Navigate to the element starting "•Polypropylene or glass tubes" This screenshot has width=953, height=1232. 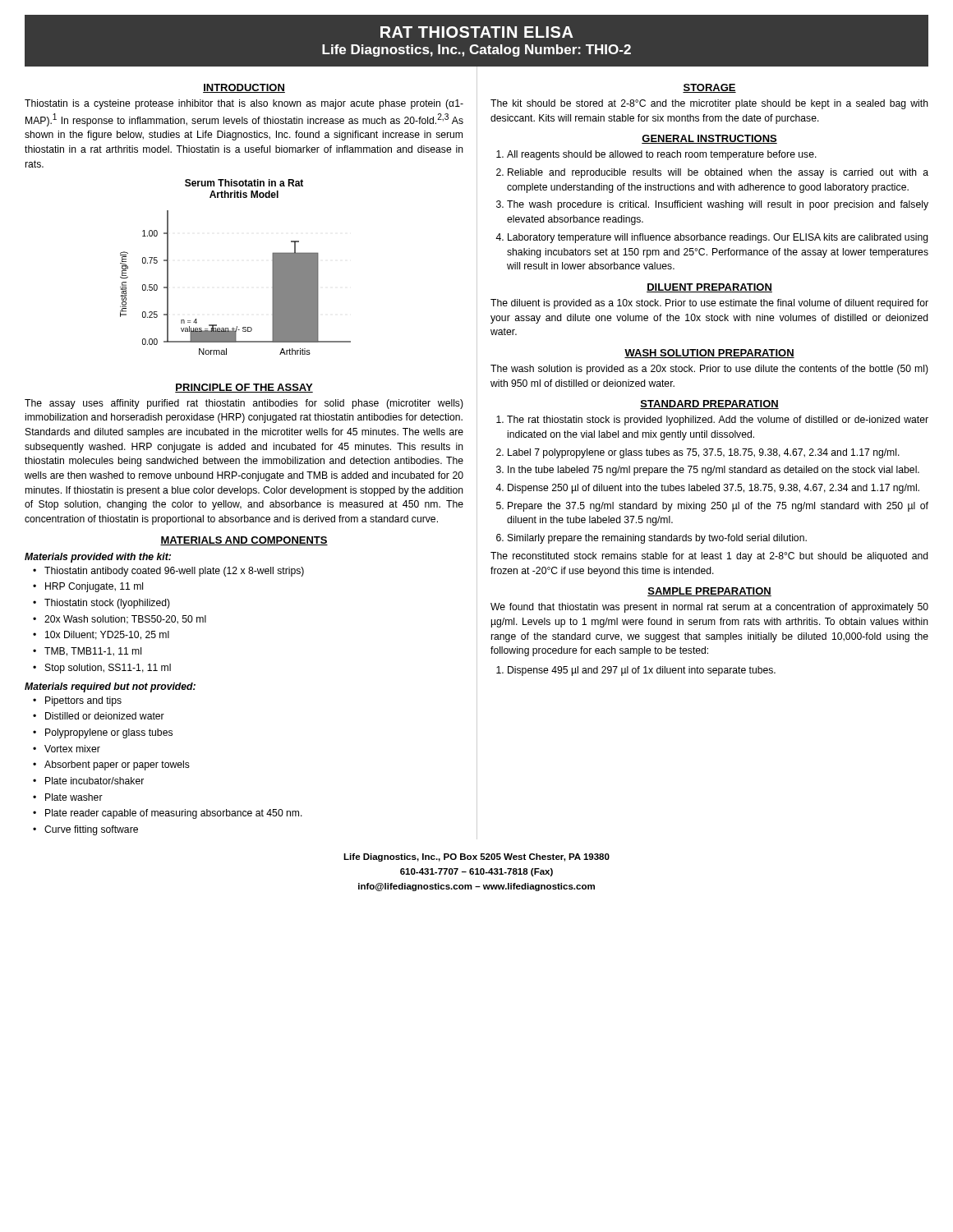pos(103,733)
